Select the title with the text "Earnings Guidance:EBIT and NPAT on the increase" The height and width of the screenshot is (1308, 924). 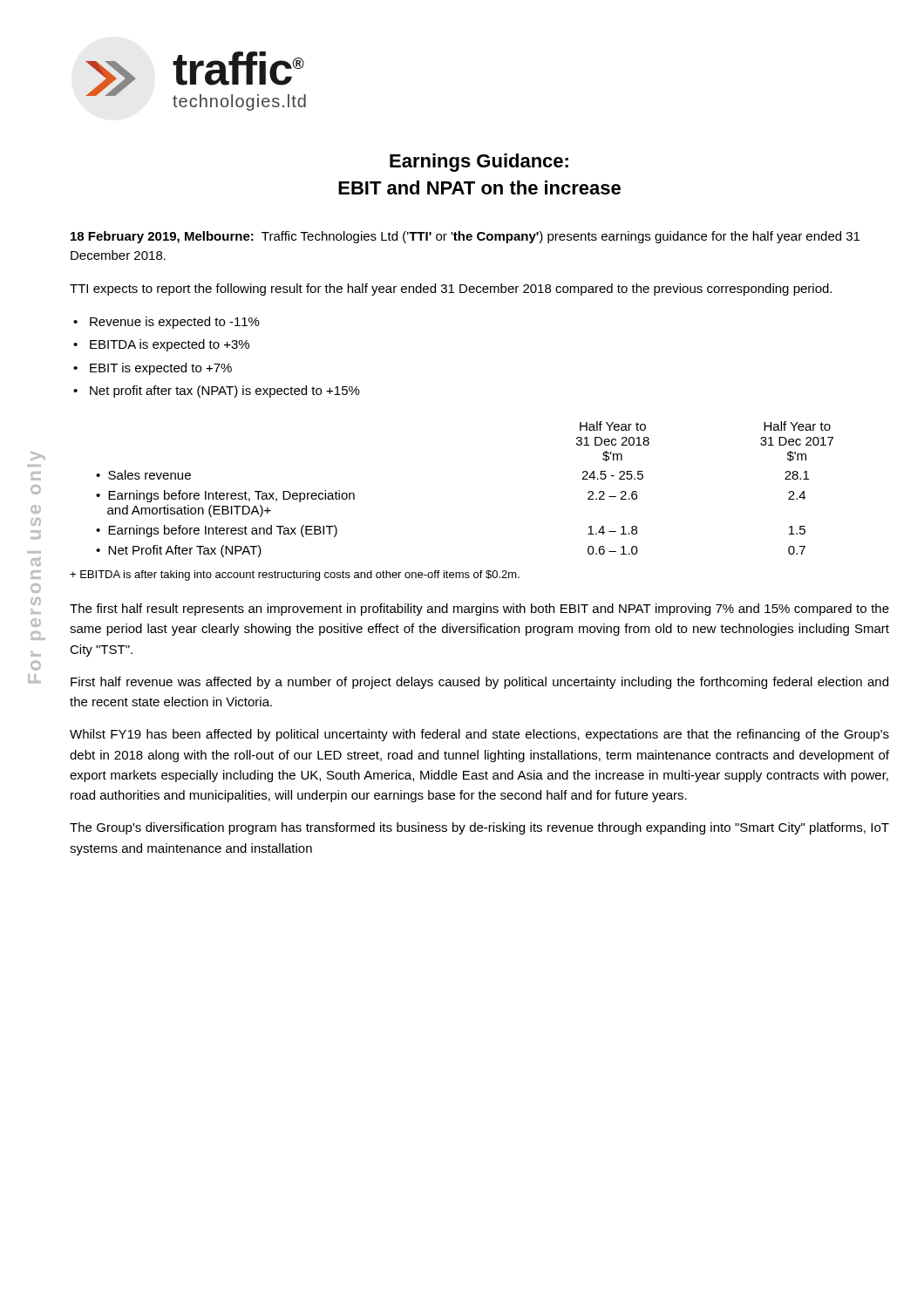(x=479, y=175)
